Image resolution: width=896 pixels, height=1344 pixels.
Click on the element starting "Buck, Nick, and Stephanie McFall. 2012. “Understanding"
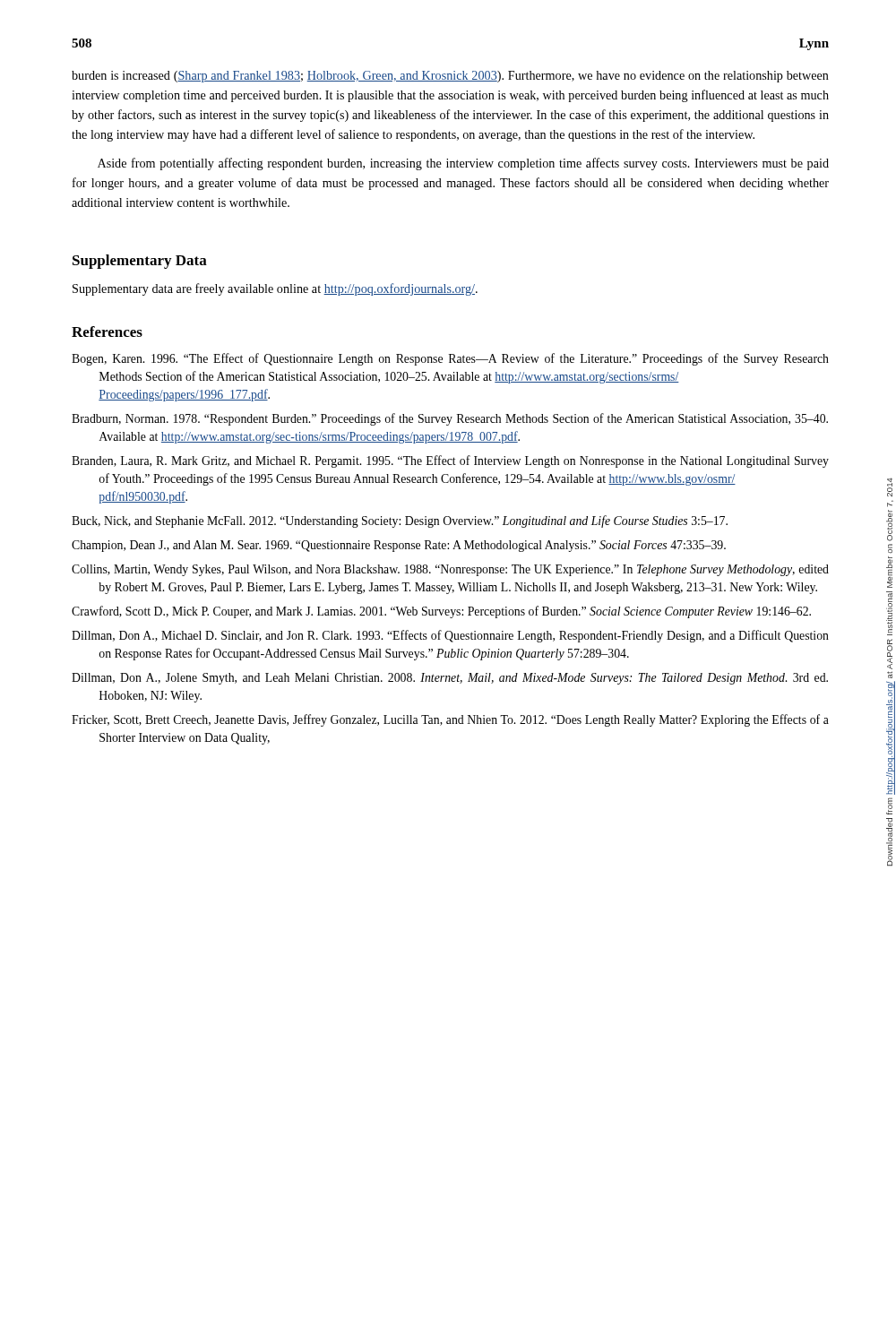pyautogui.click(x=400, y=521)
